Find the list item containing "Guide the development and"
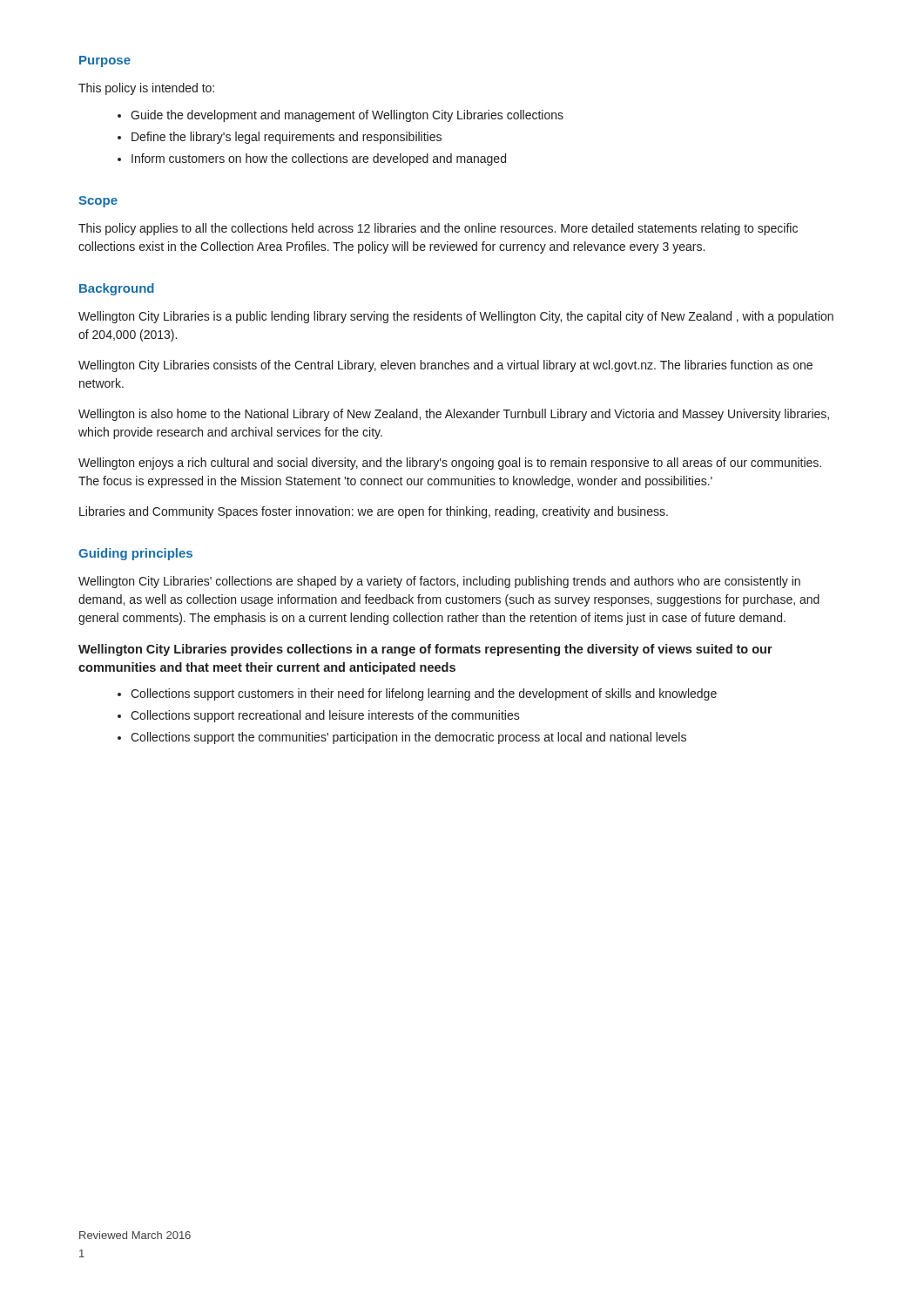This screenshot has width=924, height=1307. tap(347, 115)
